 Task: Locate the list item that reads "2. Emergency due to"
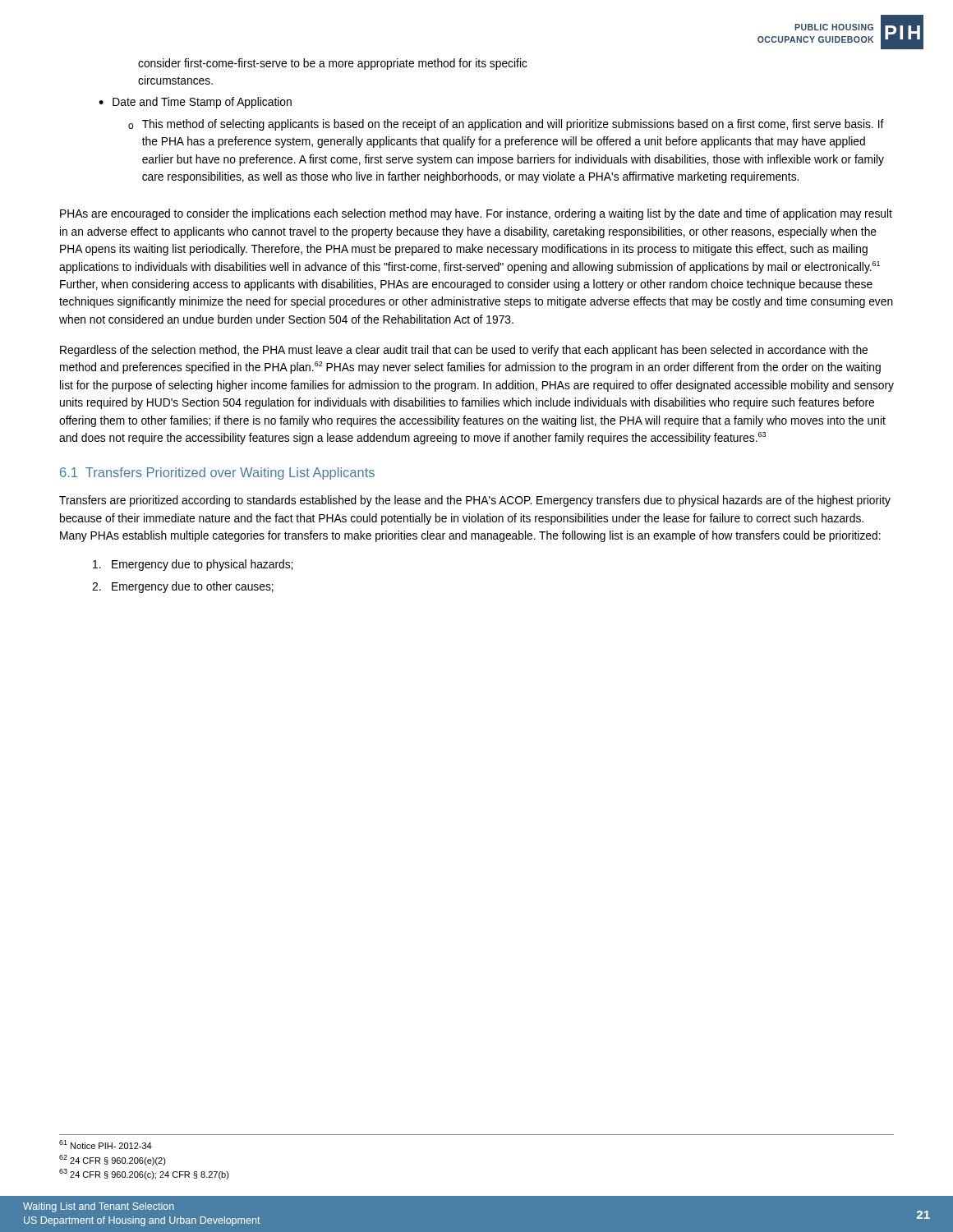pyautogui.click(x=183, y=587)
